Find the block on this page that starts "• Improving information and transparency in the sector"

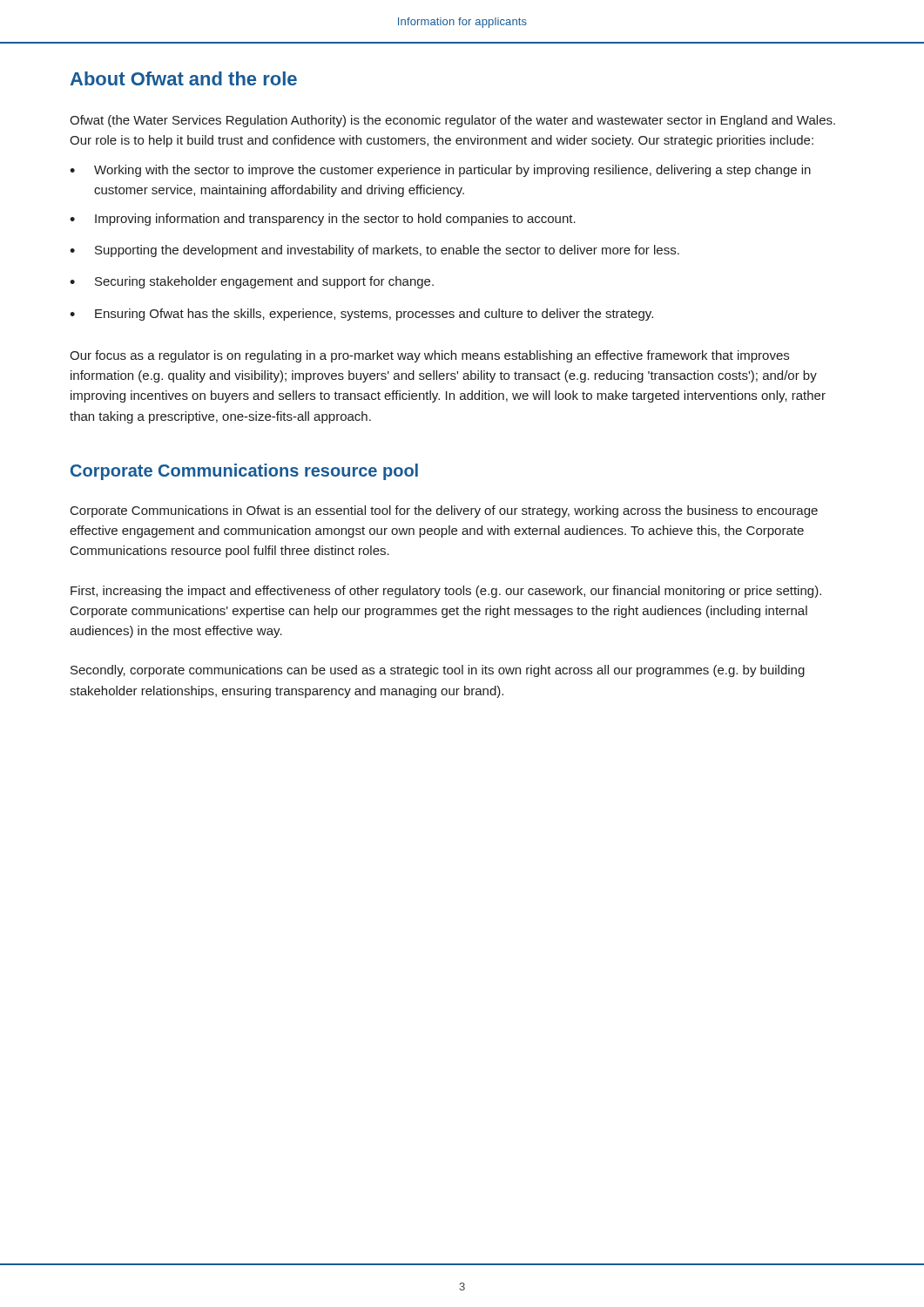click(x=462, y=220)
